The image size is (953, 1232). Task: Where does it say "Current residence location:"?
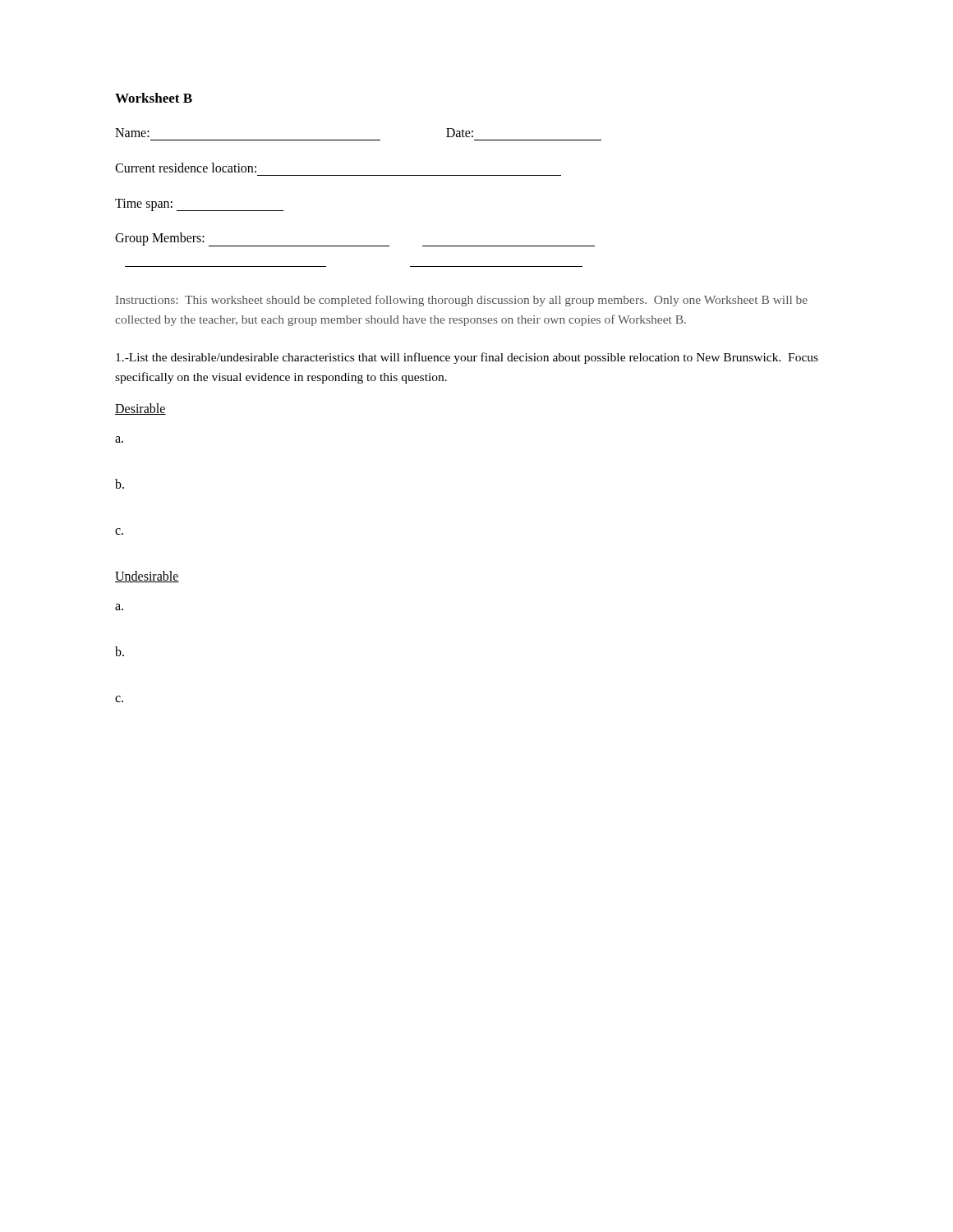[338, 168]
